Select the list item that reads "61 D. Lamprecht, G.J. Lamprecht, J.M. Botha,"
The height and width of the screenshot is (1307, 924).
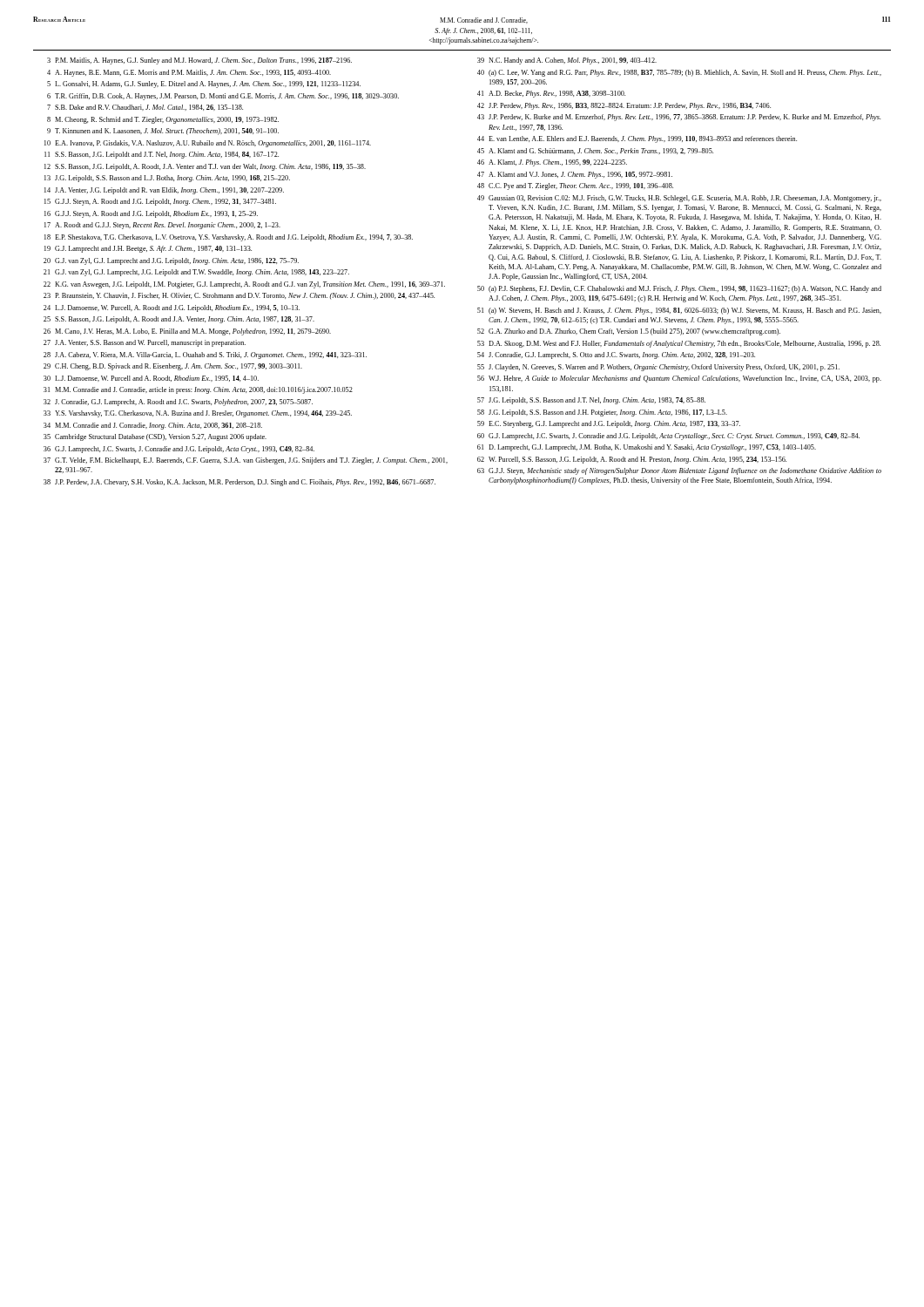tap(674, 448)
